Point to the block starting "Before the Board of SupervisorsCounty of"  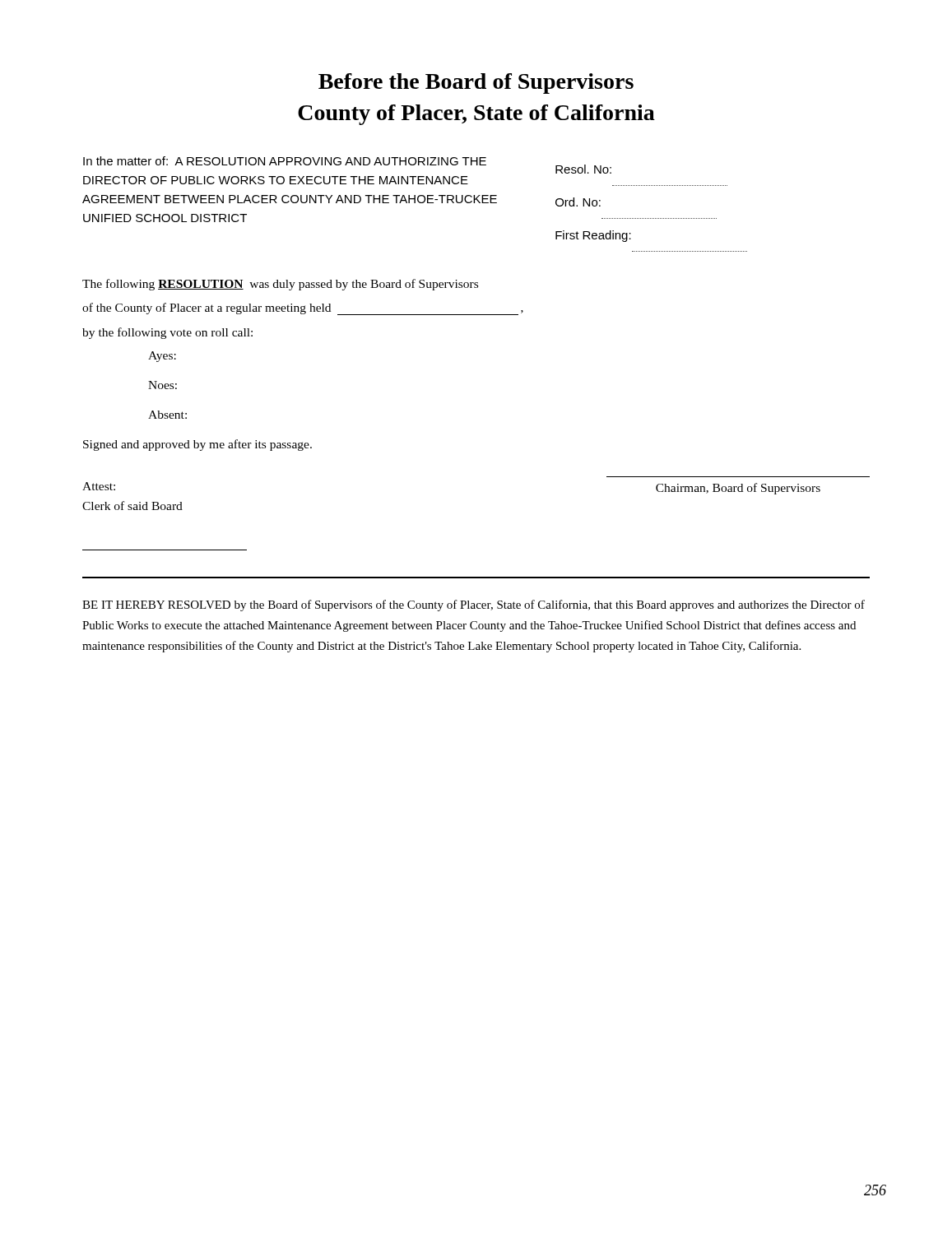click(x=476, y=97)
